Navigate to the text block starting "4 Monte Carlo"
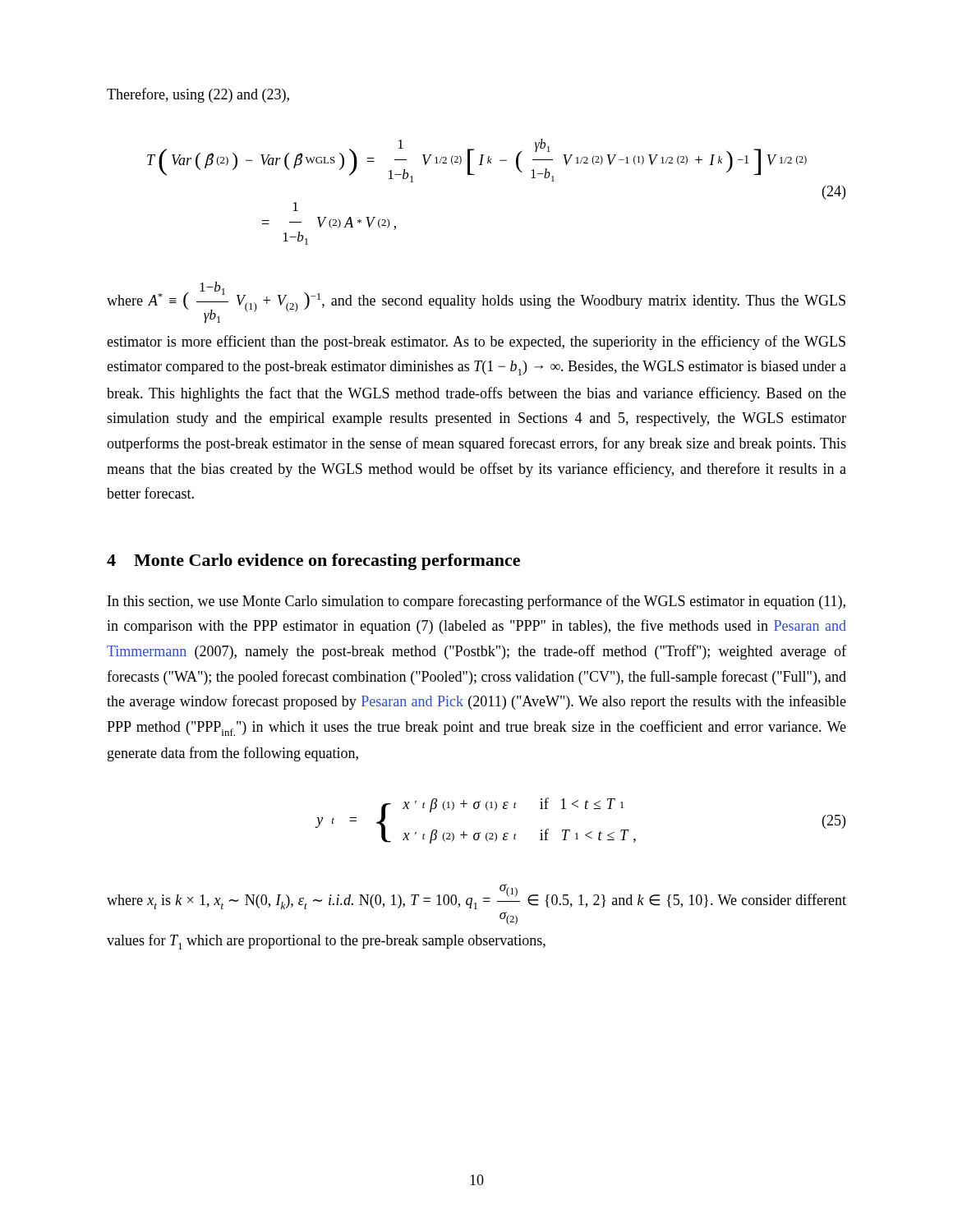953x1232 pixels. 314,560
